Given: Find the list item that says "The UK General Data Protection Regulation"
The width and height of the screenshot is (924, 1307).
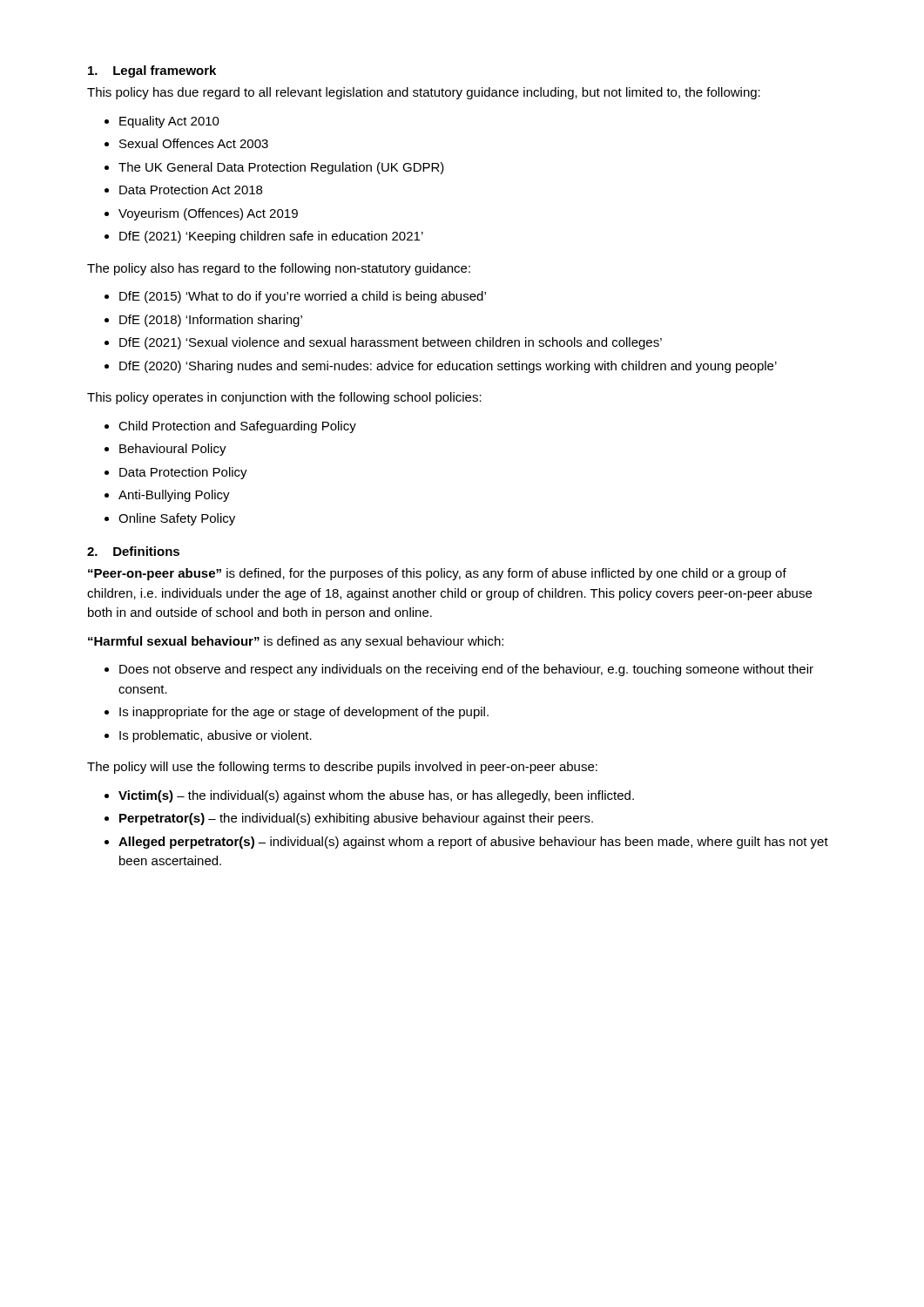Looking at the screenshot, I should click(281, 166).
